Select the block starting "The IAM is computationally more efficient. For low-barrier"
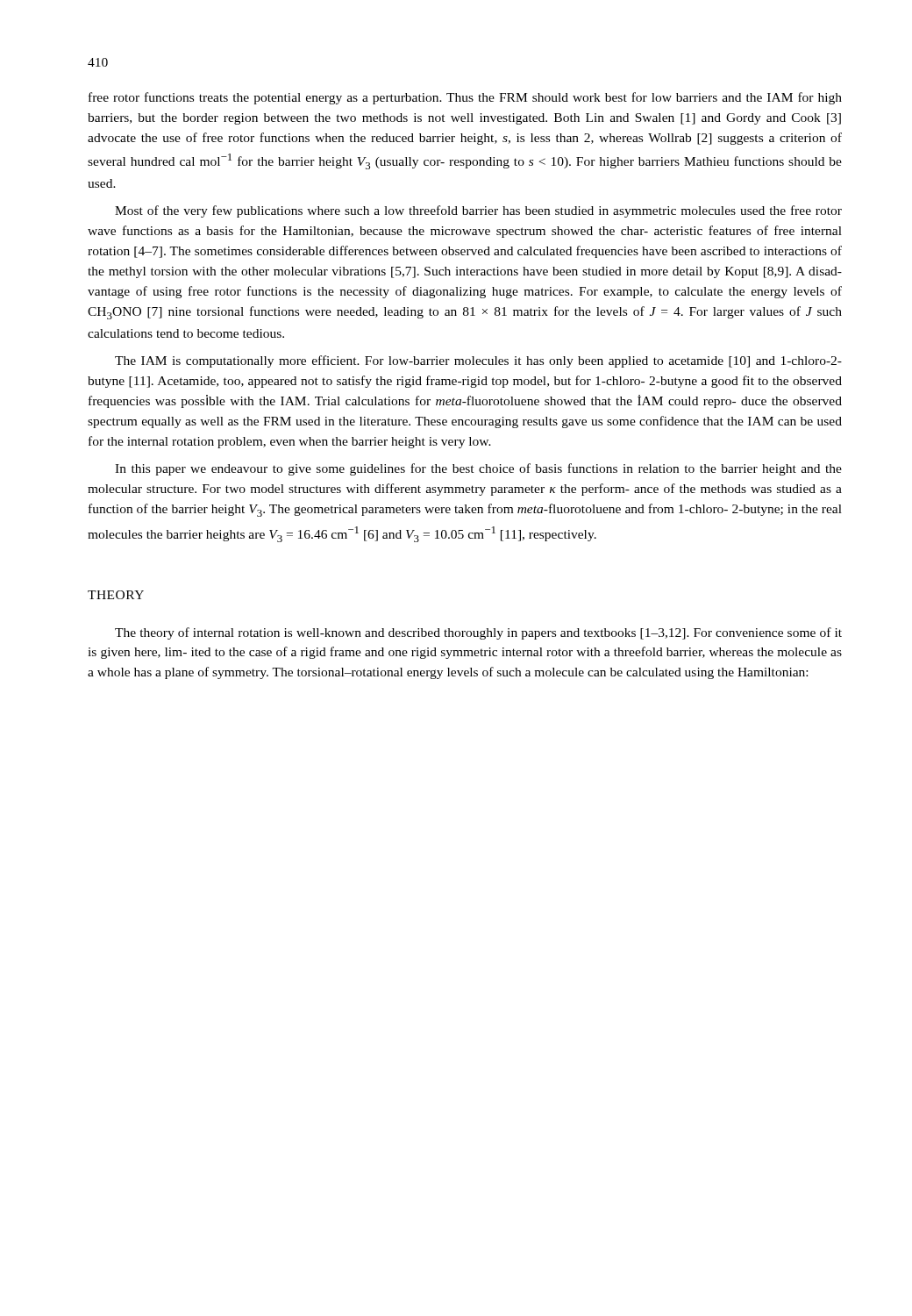This screenshot has width=912, height=1316. 465,400
